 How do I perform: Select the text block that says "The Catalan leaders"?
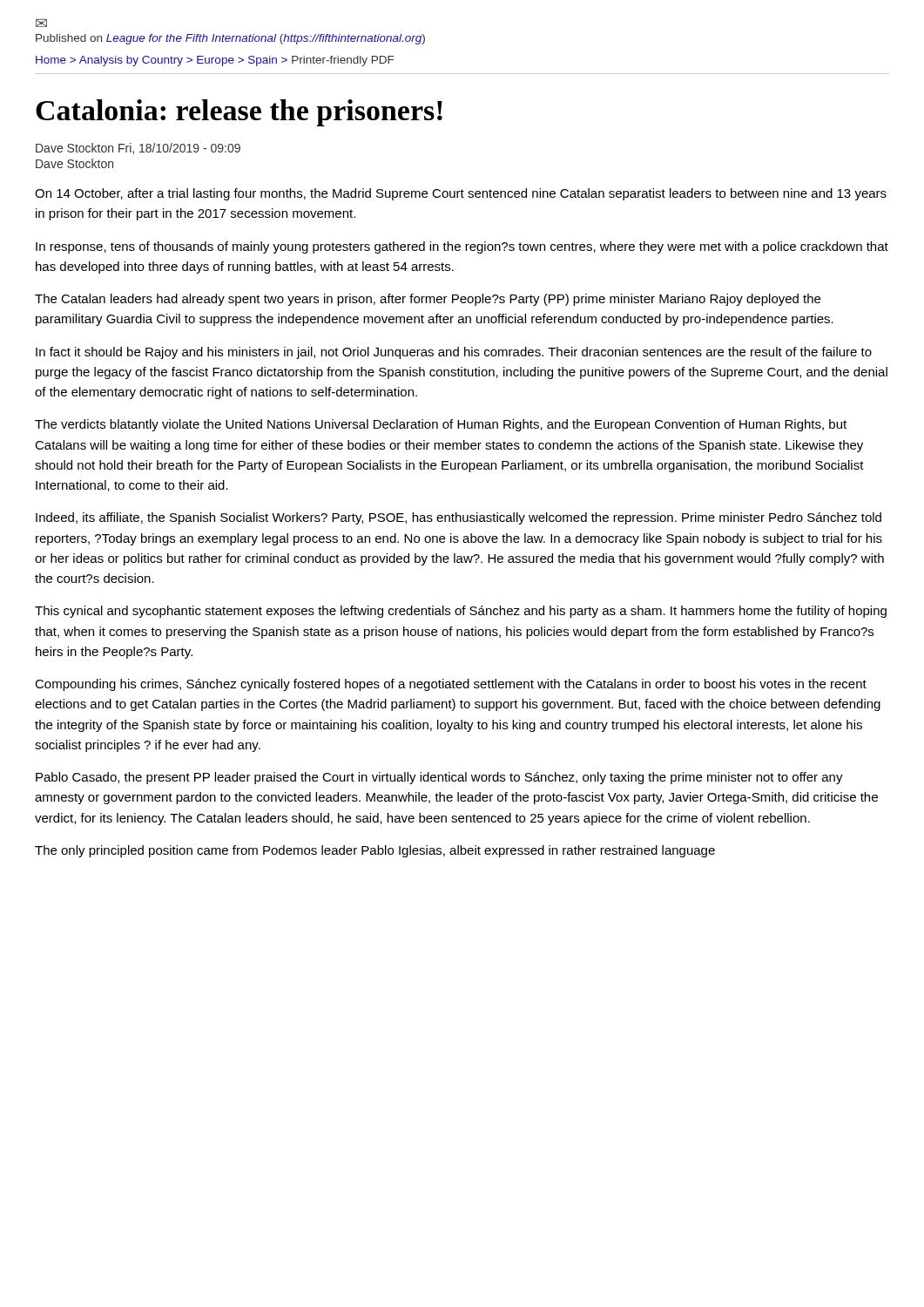point(434,309)
